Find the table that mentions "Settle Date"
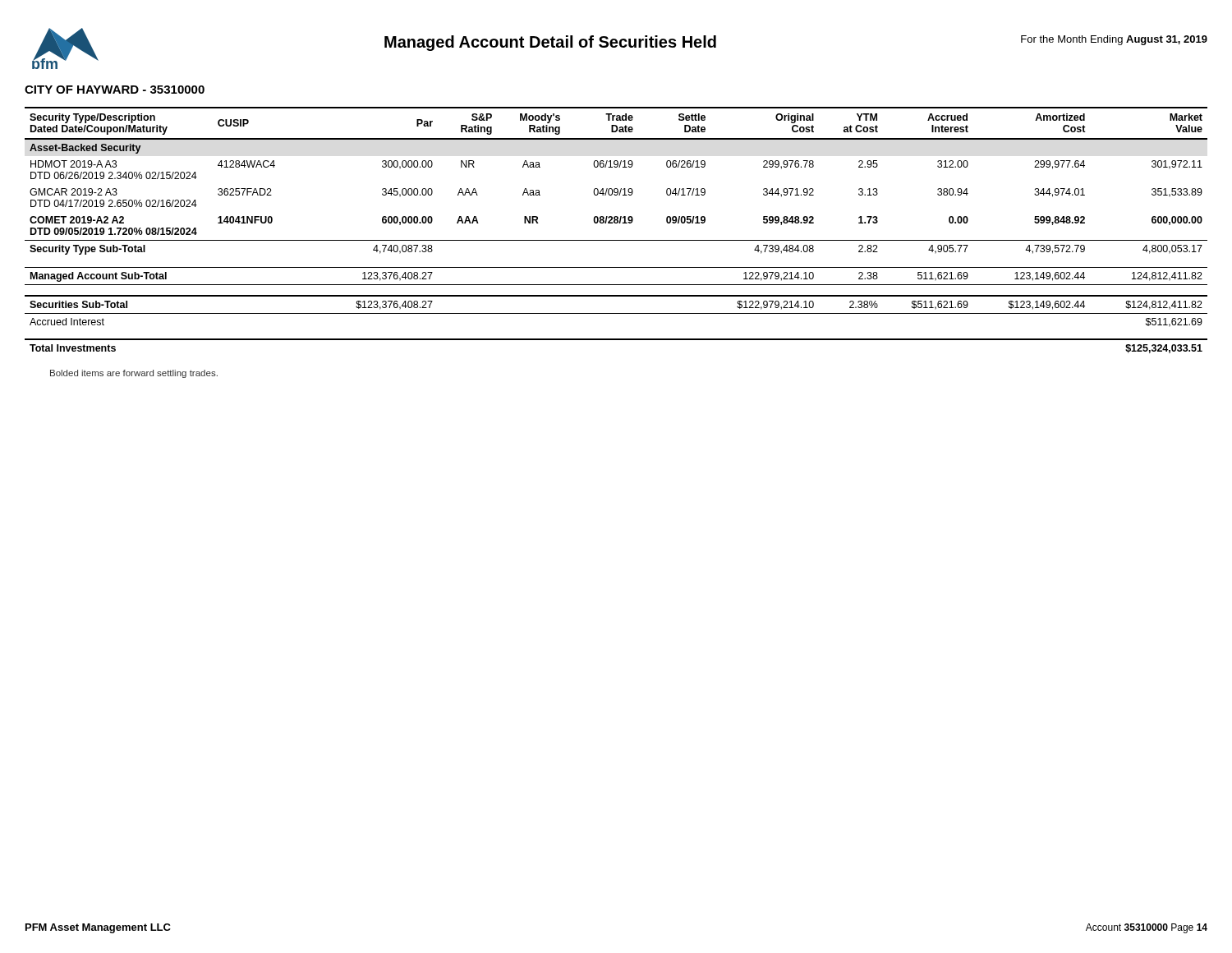The image size is (1232, 953). point(616,232)
